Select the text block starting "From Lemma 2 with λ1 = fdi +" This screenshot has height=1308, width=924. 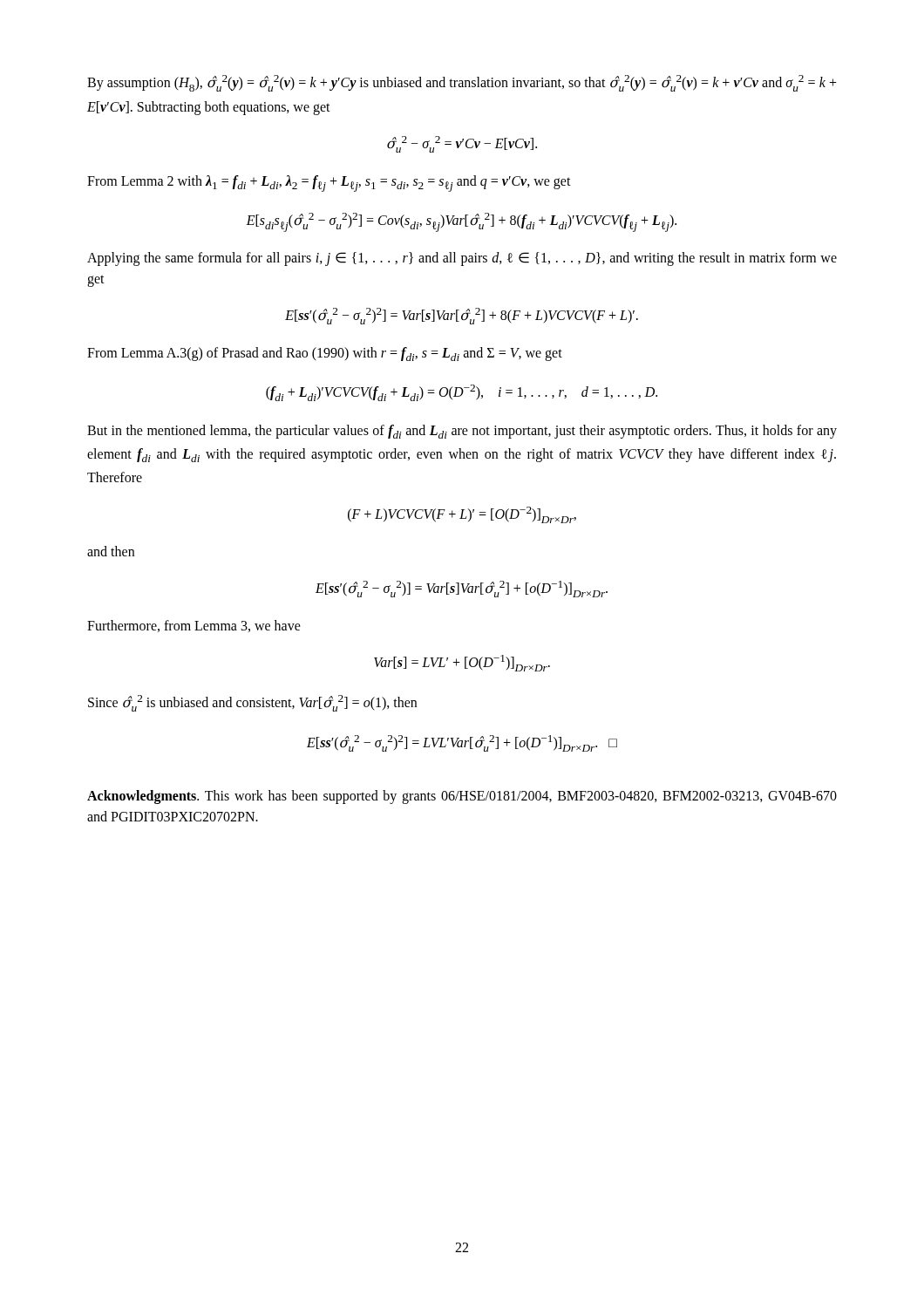462,182
